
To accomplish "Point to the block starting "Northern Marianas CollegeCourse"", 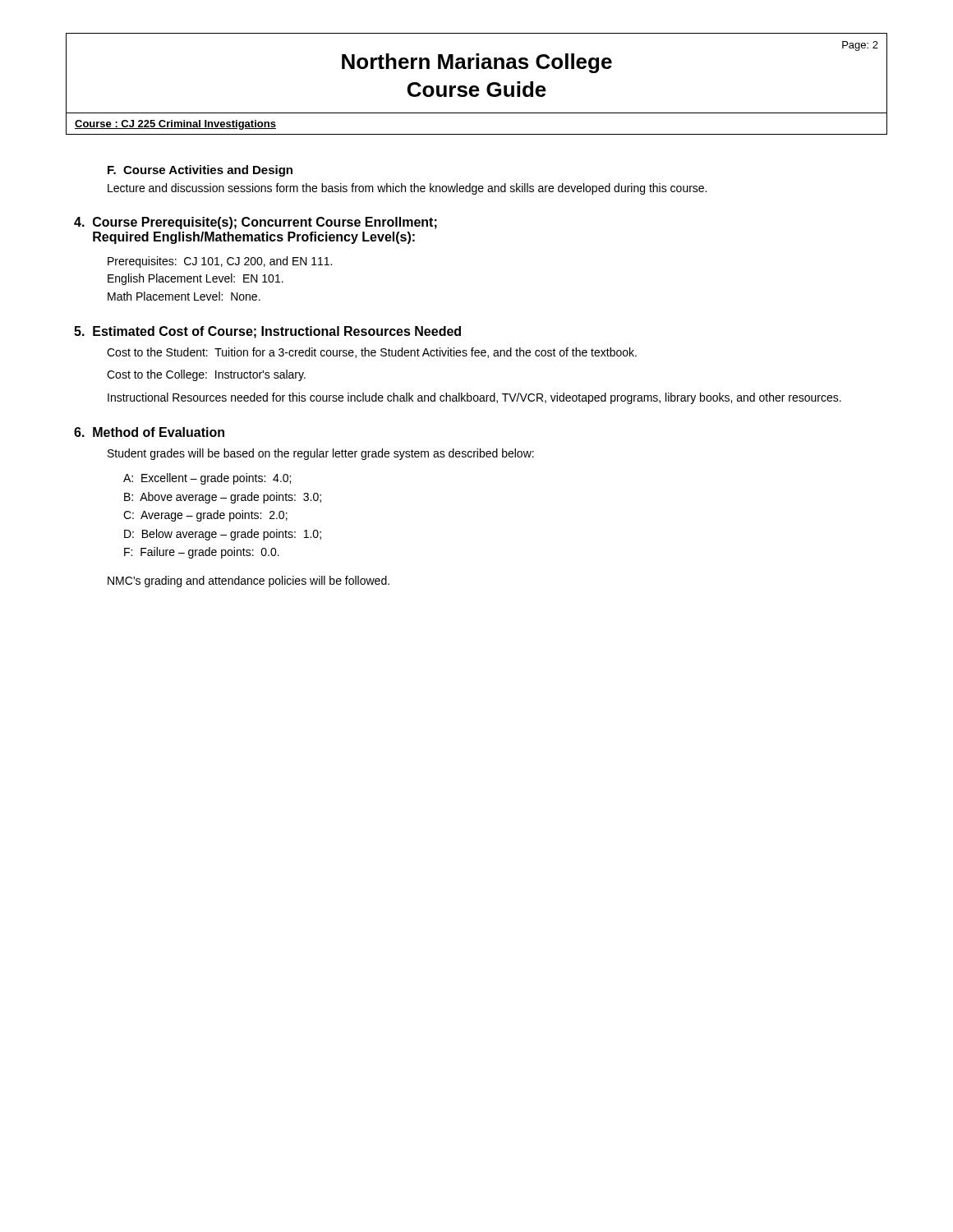I will click(476, 76).
